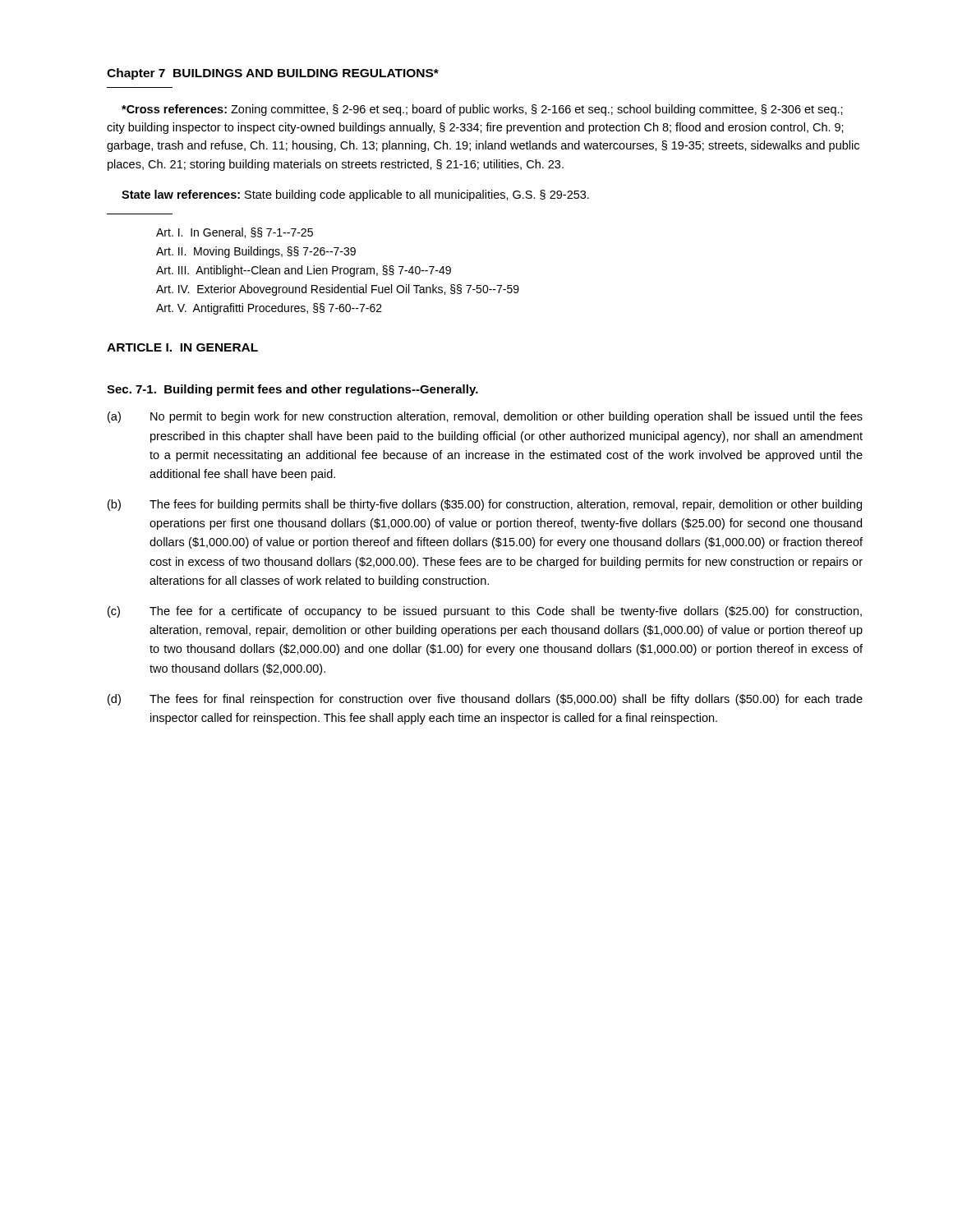Viewport: 953px width, 1232px height.
Task: Point to the text starting "(d) The fees for final reinspection for construction"
Action: pos(485,709)
